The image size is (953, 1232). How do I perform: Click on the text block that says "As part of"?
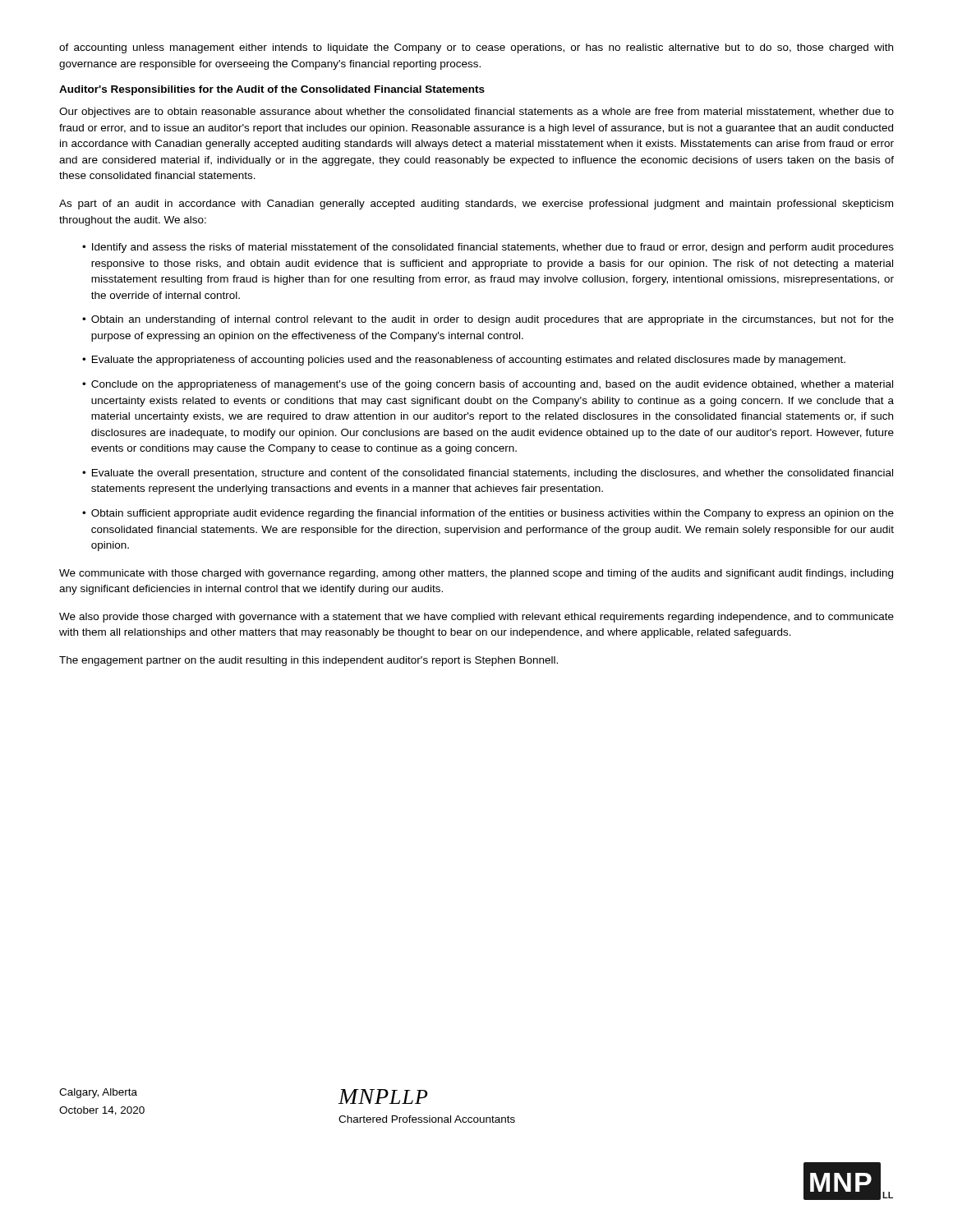click(x=476, y=211)
